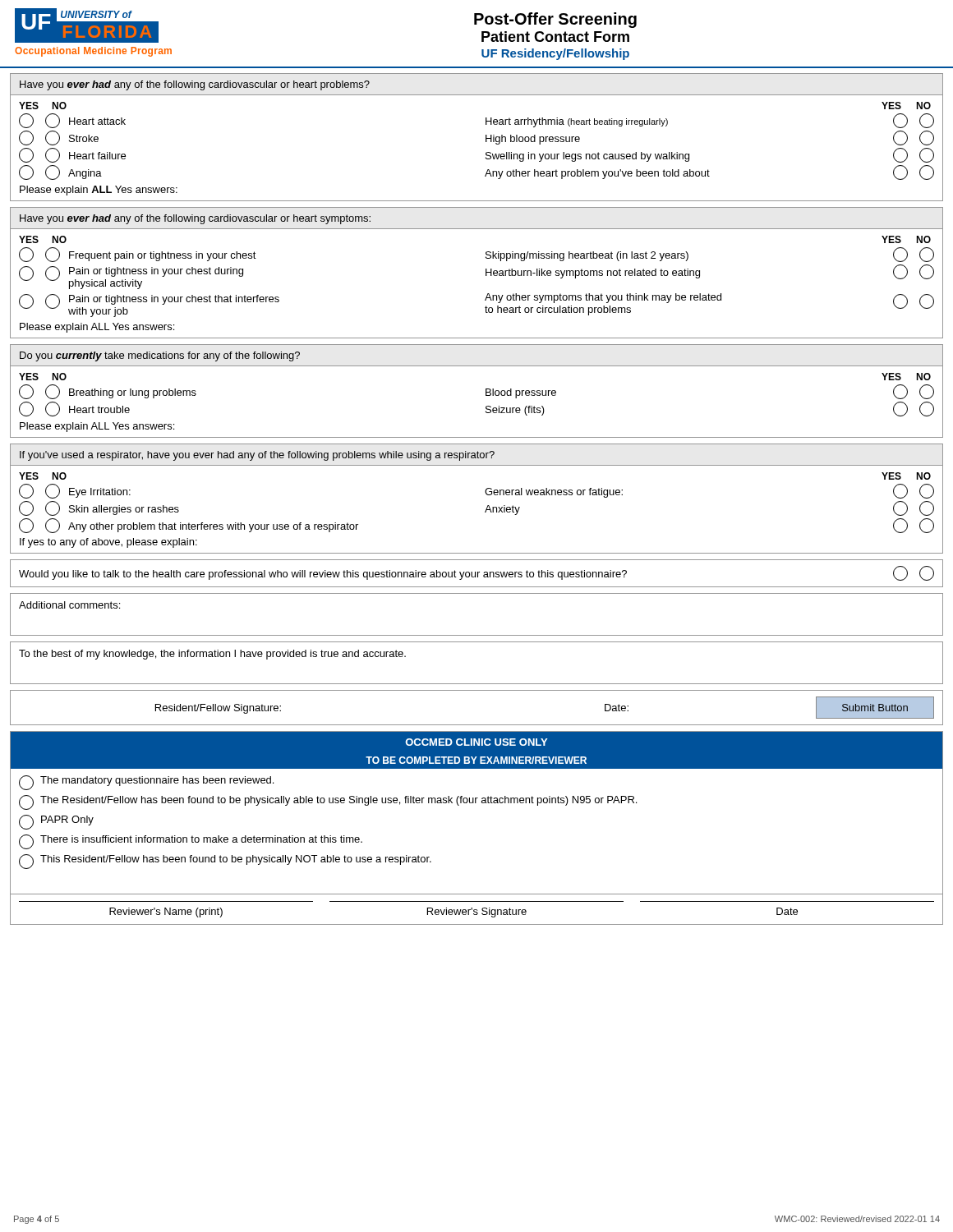Point to "Heart failure"
The height and width of the screenshot is (1232, 953).
pos(73,155)
